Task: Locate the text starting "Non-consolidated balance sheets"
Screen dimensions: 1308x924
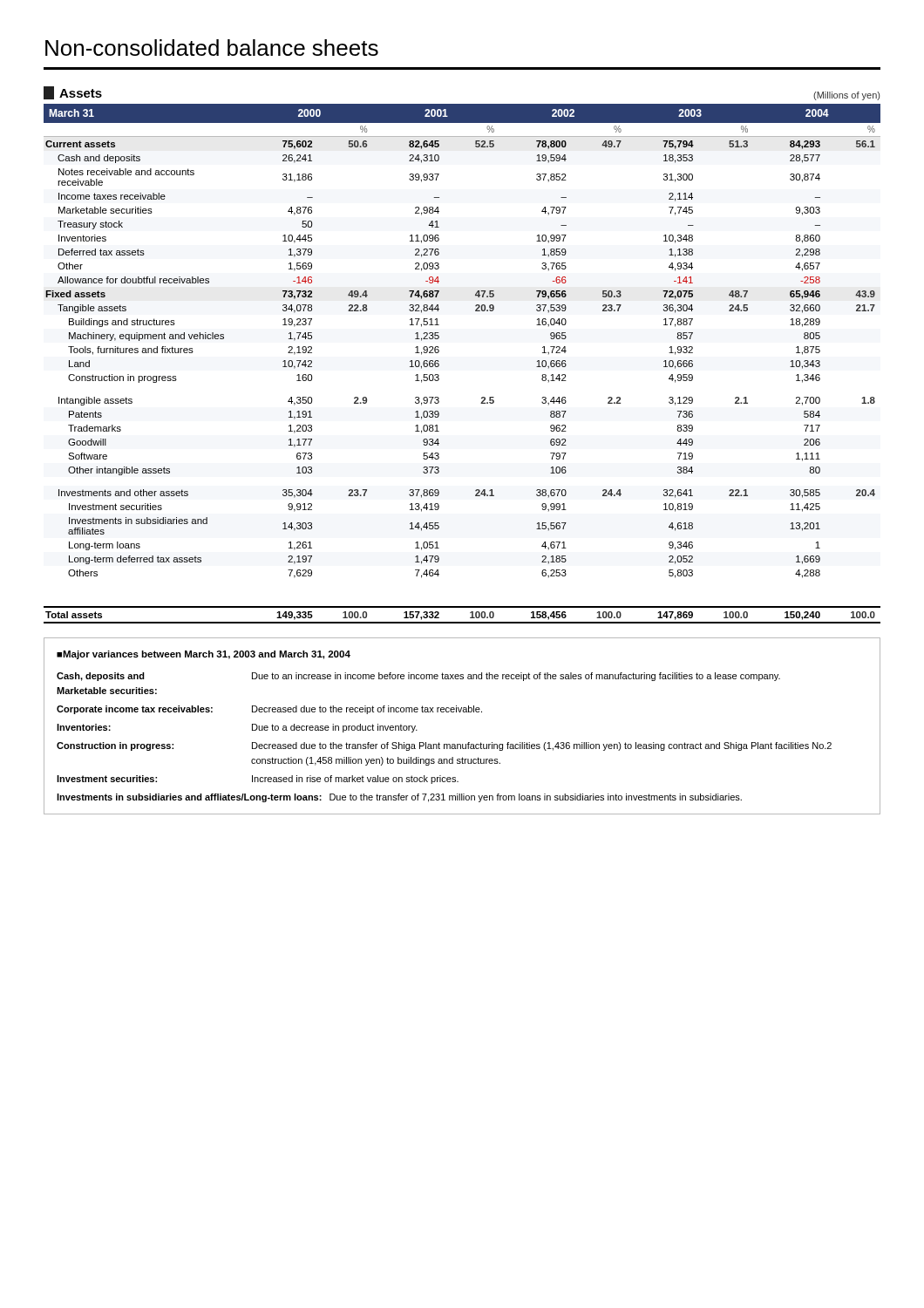Action: [x=211, y=48]
